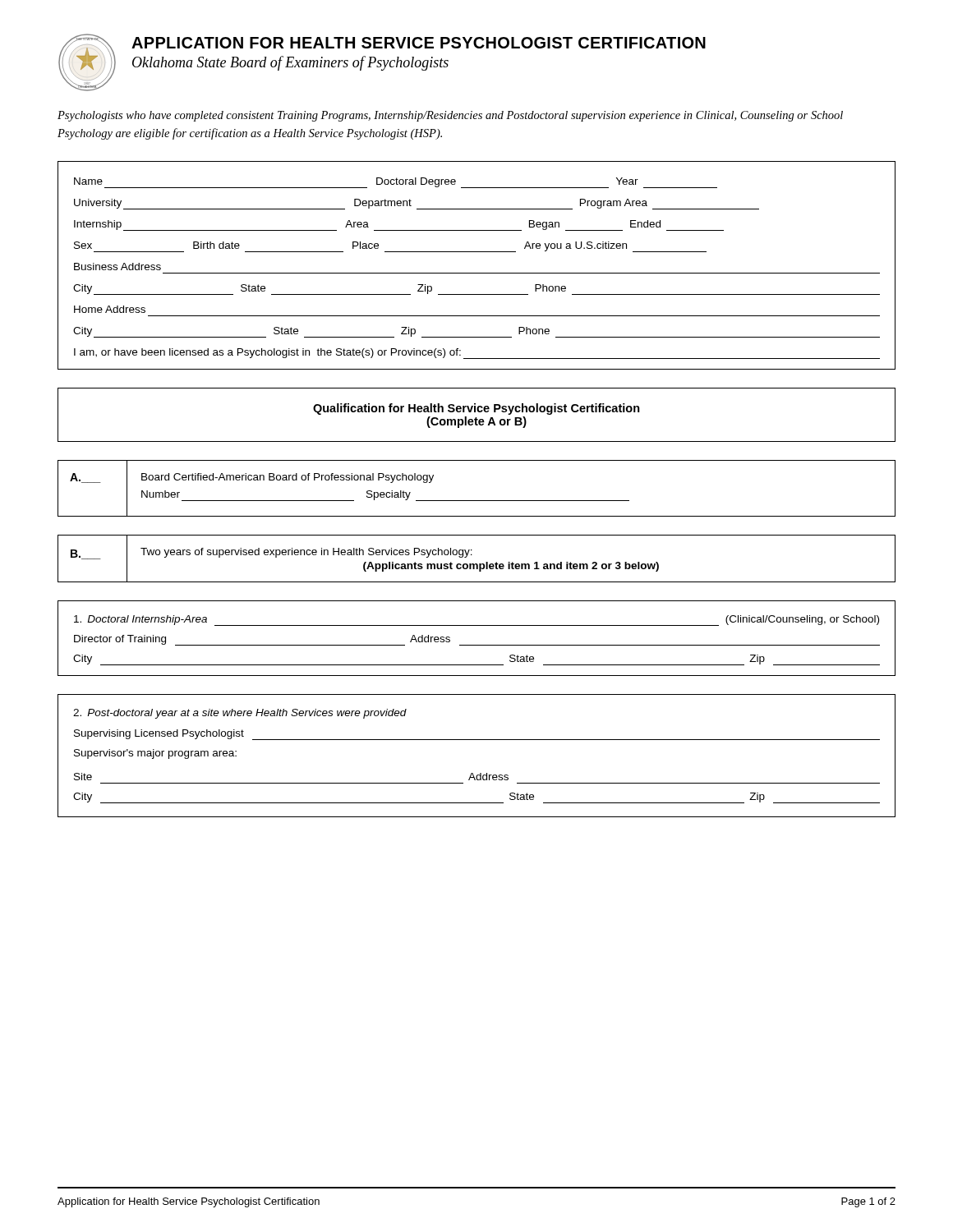Click the passage that begins "Psychologists who have completed consistent"
Screen dimensions: 1232x953
click(450, 124)
